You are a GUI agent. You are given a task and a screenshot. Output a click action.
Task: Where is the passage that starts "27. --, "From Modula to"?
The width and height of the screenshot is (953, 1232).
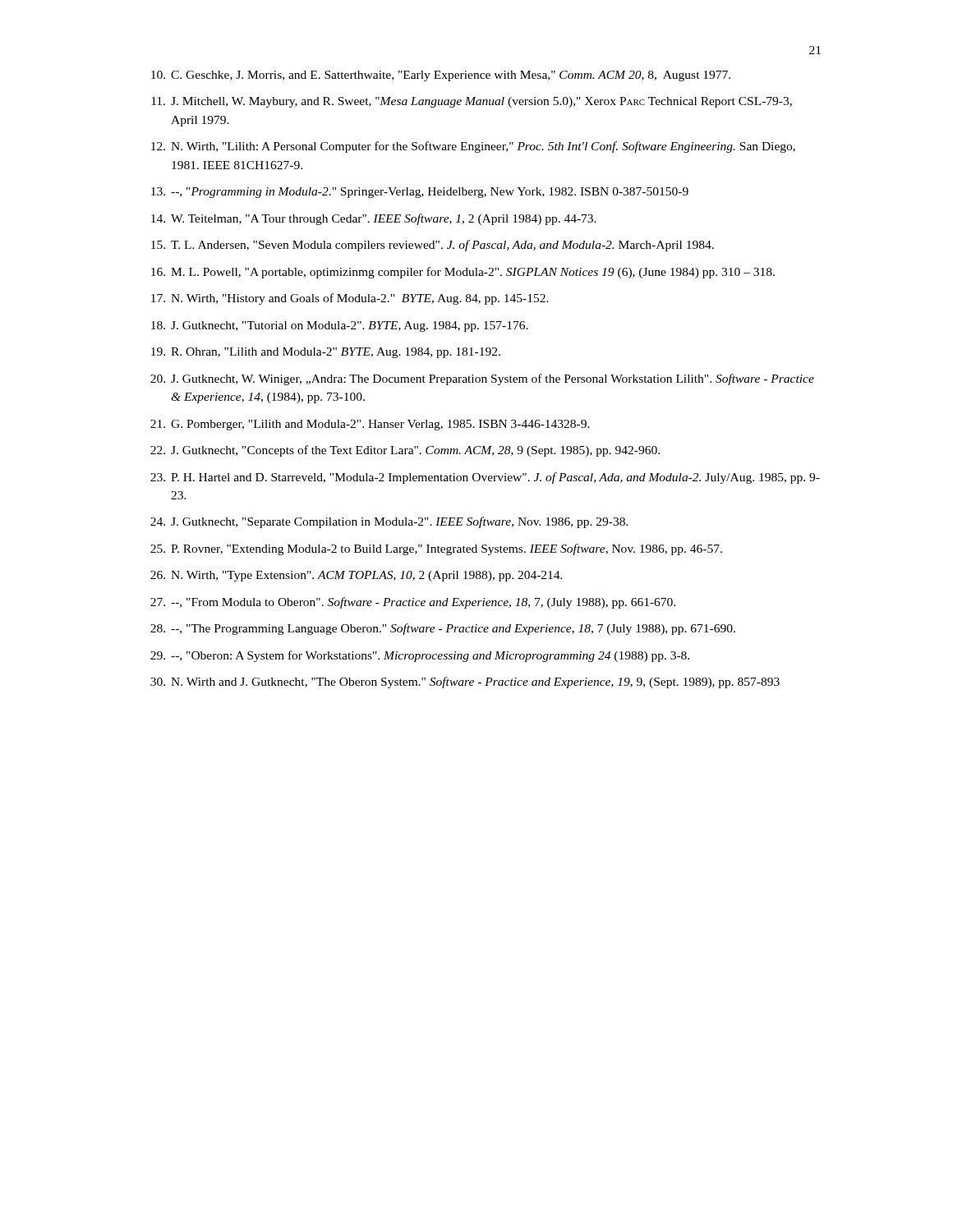476,602
